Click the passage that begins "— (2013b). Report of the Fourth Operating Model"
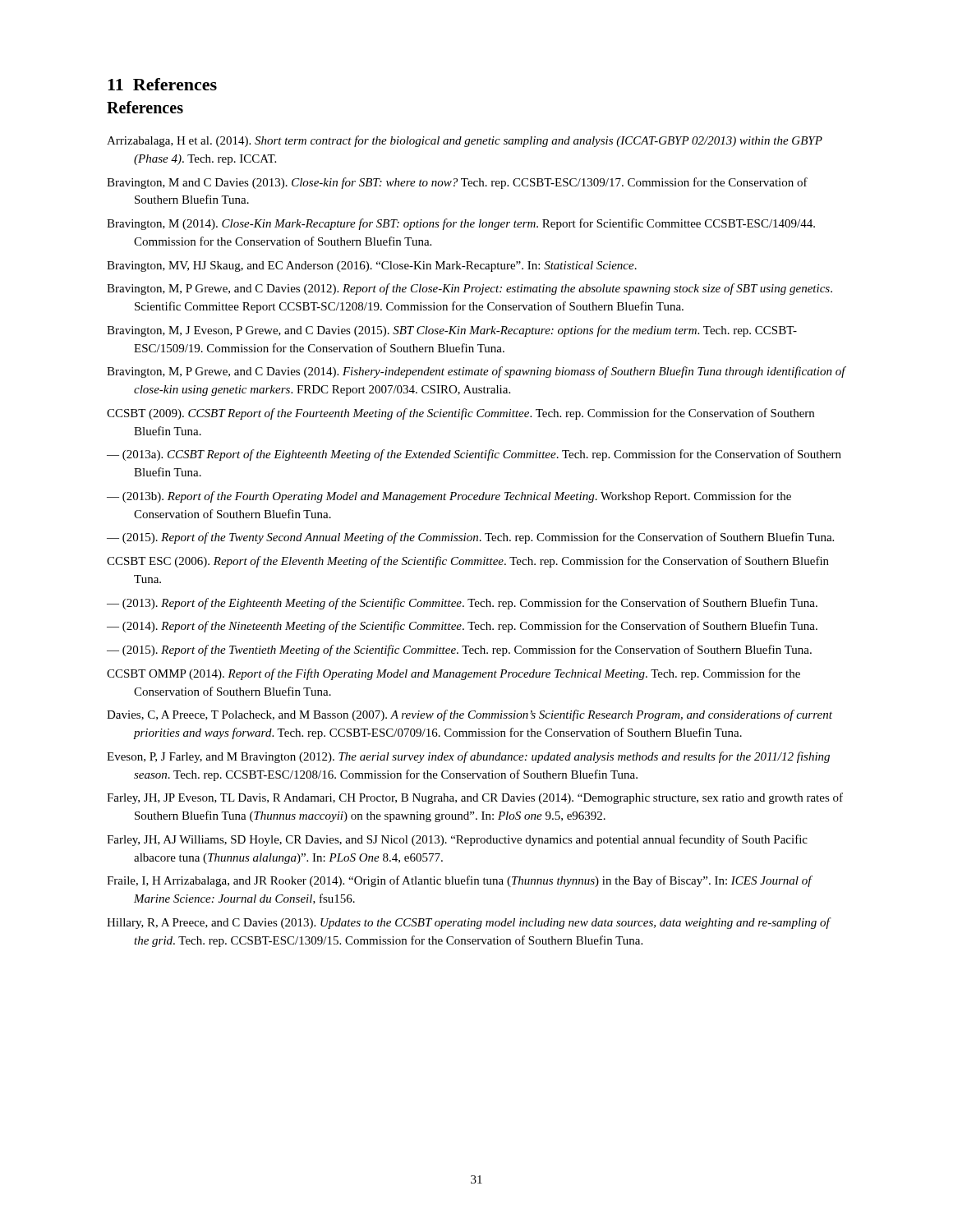953x1232 pixels. (x=449, y=505)
